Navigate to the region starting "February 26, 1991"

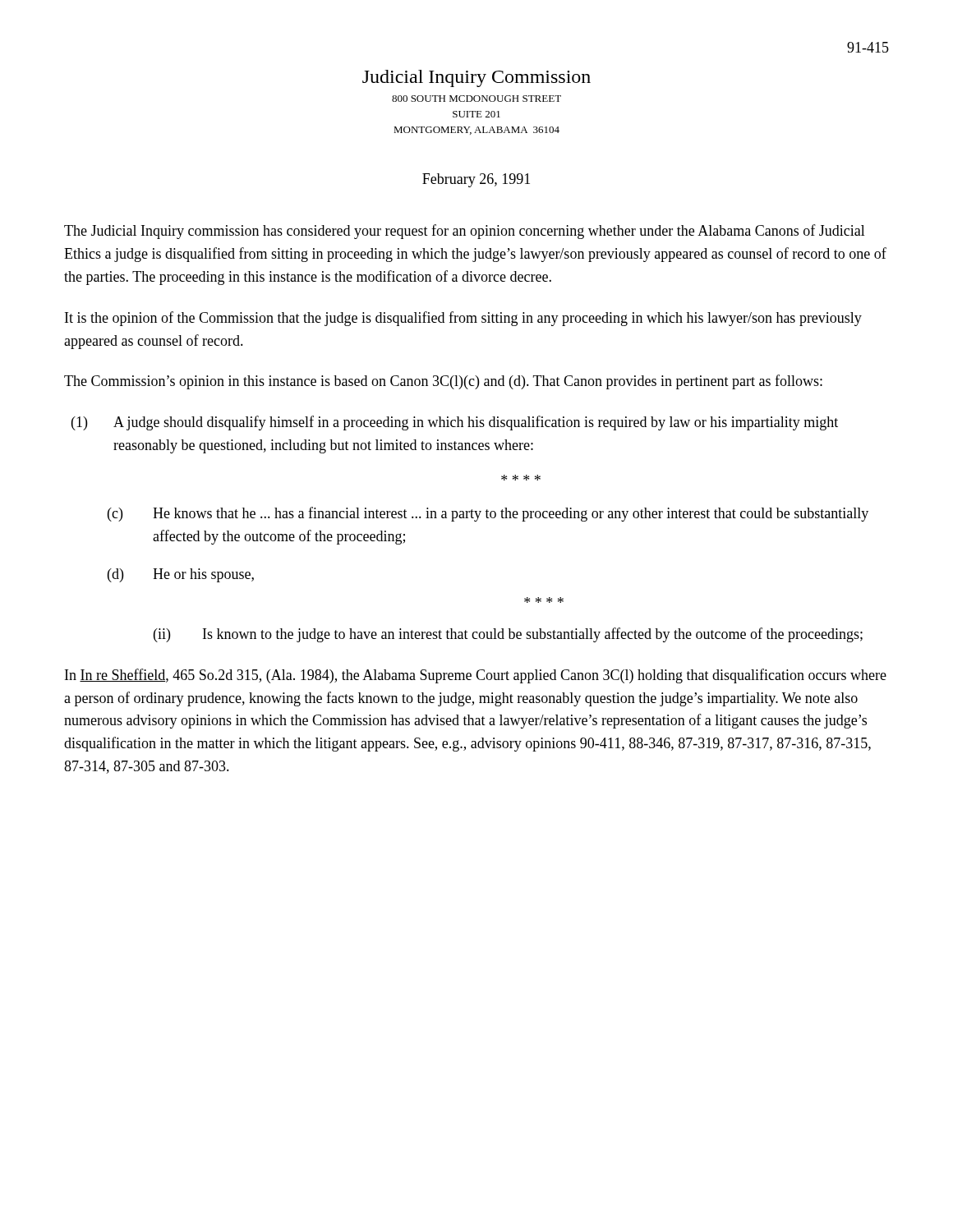[x=476, y=179]
